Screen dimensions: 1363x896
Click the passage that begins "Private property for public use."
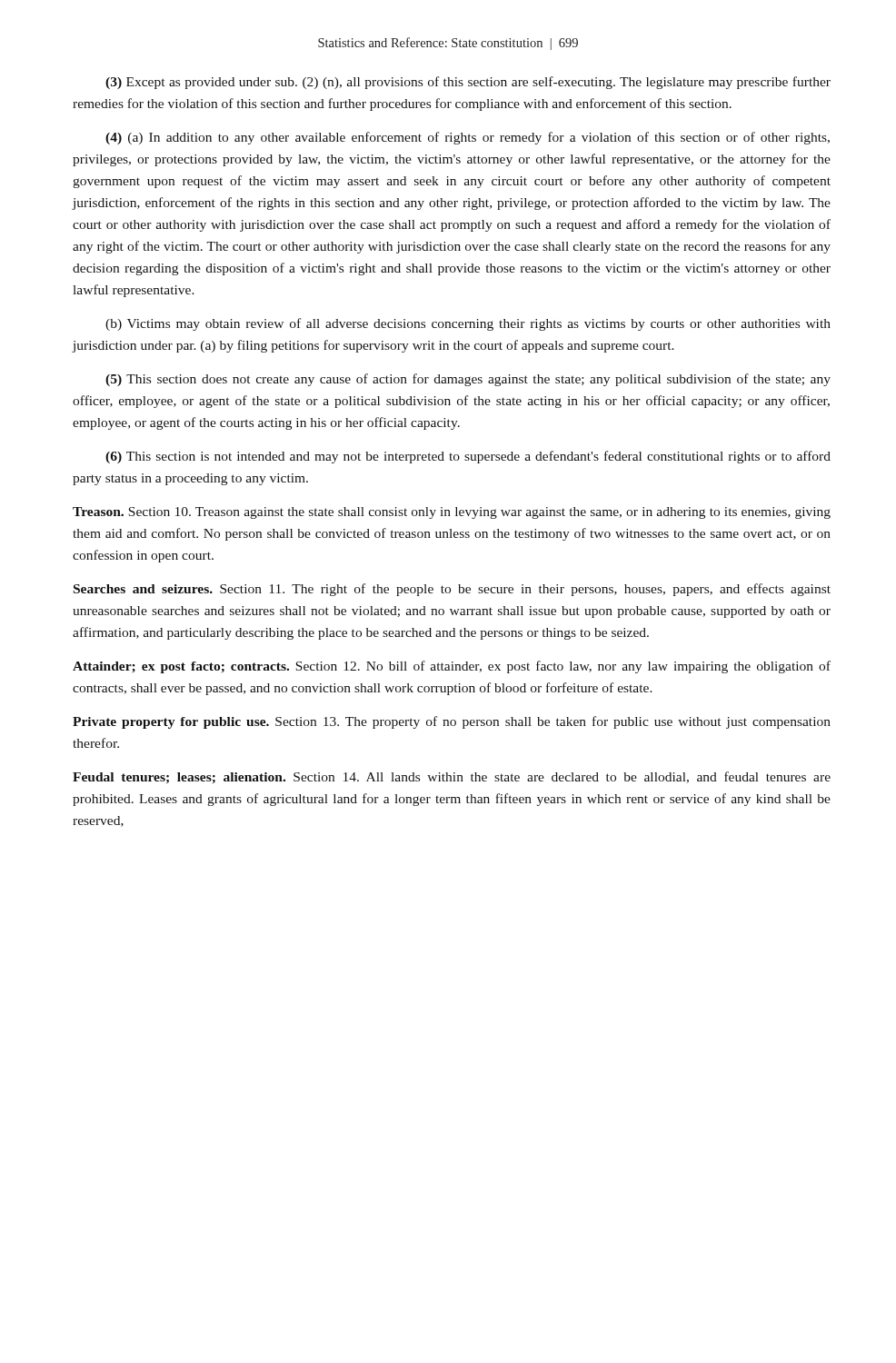point(452,733)
